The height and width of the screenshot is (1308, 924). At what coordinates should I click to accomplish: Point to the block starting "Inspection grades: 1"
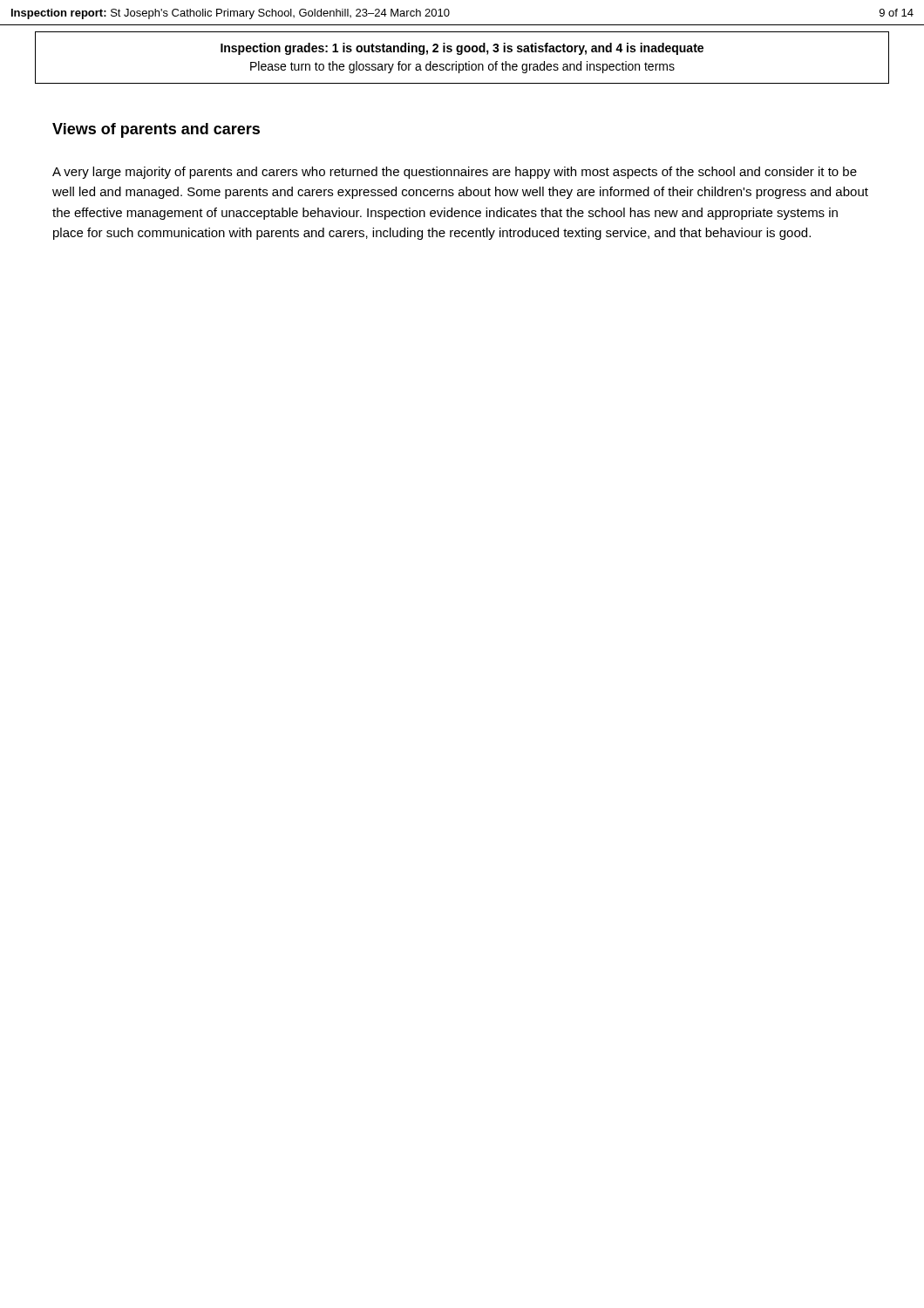[x=462, y=57]
